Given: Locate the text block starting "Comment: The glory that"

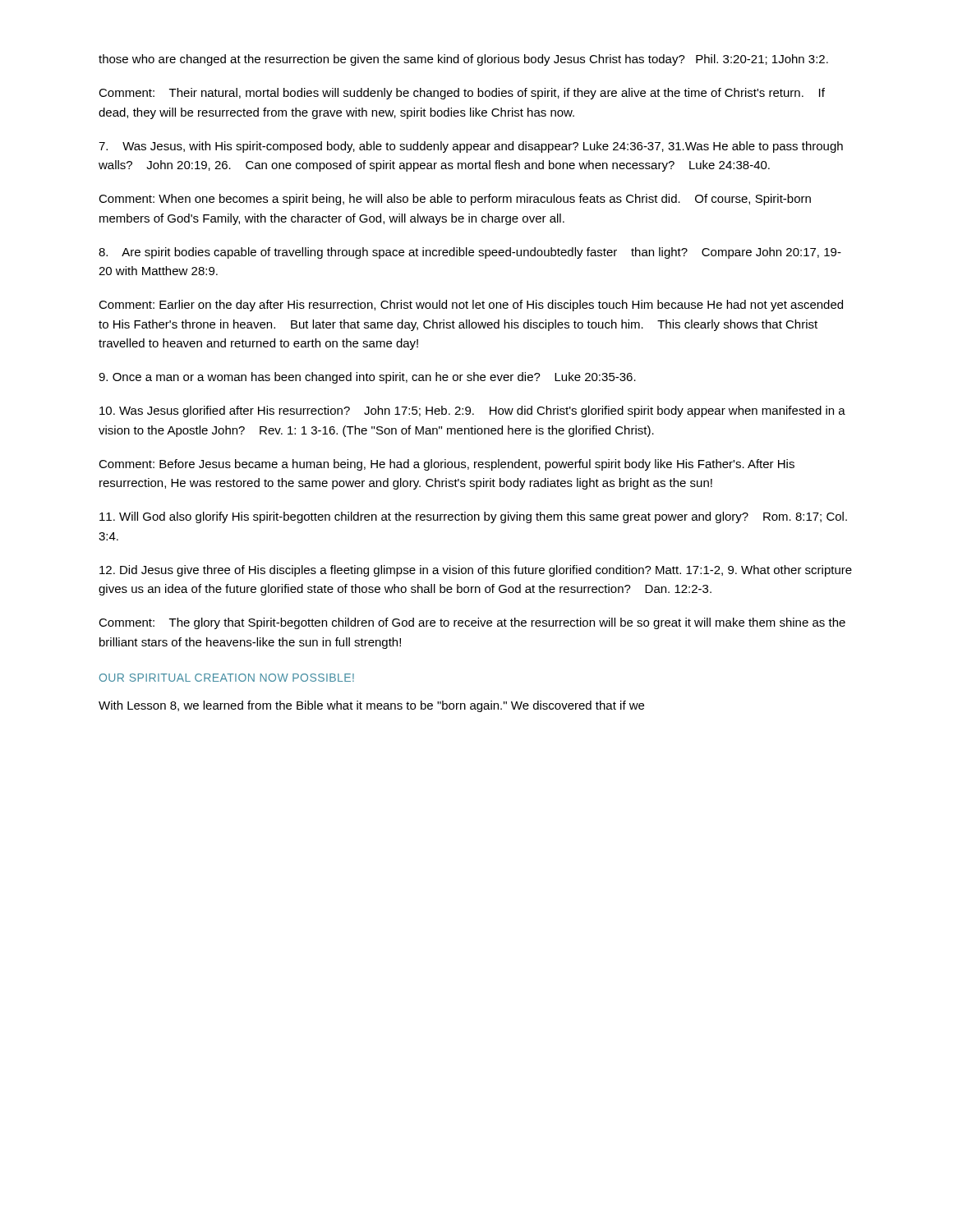Looking at the screenshot, I should [472, 632].
